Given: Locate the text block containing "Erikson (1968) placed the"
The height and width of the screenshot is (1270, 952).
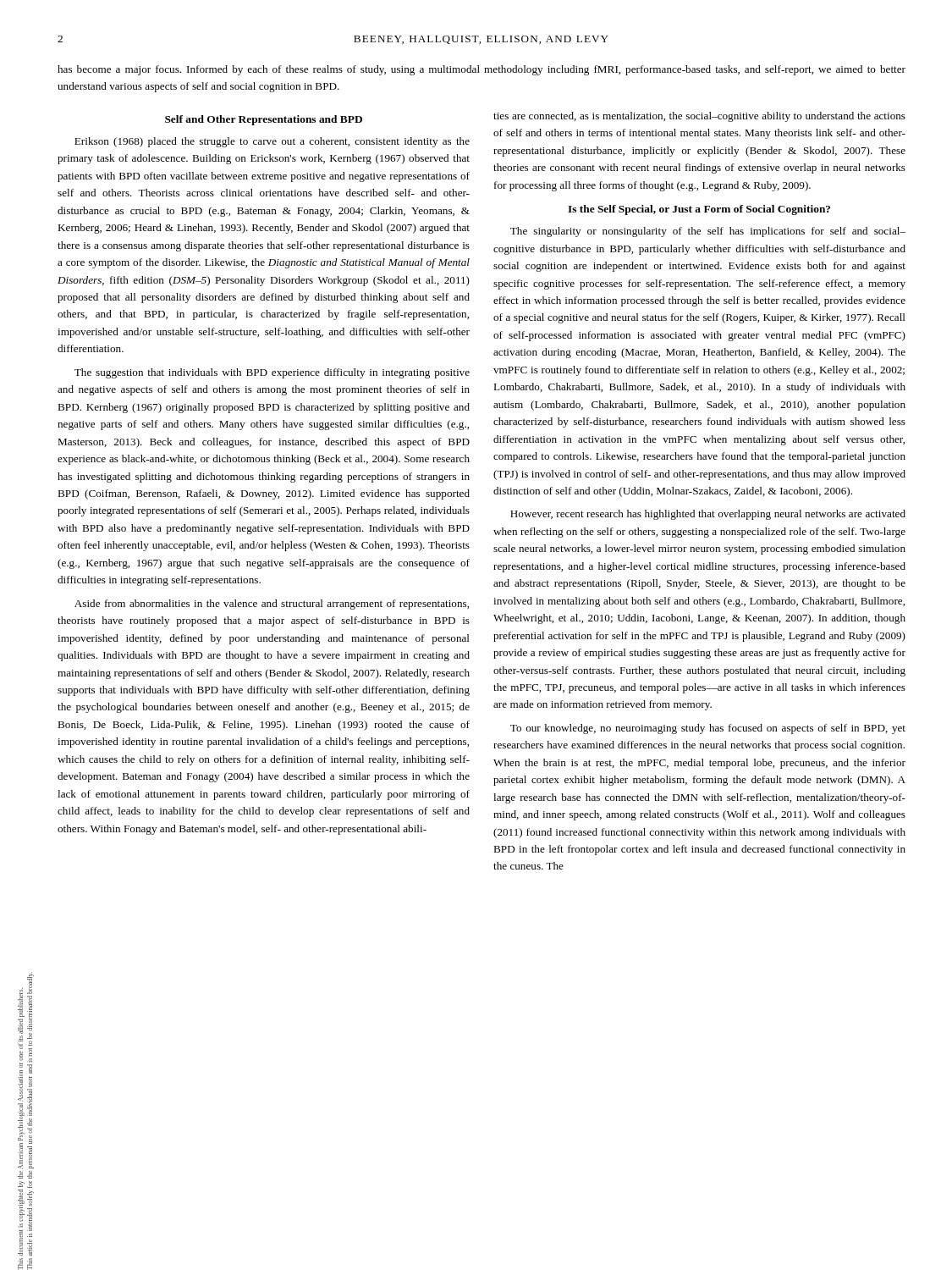Looking at the screenshot, I should pyautogui.click(x=264, y=485).
